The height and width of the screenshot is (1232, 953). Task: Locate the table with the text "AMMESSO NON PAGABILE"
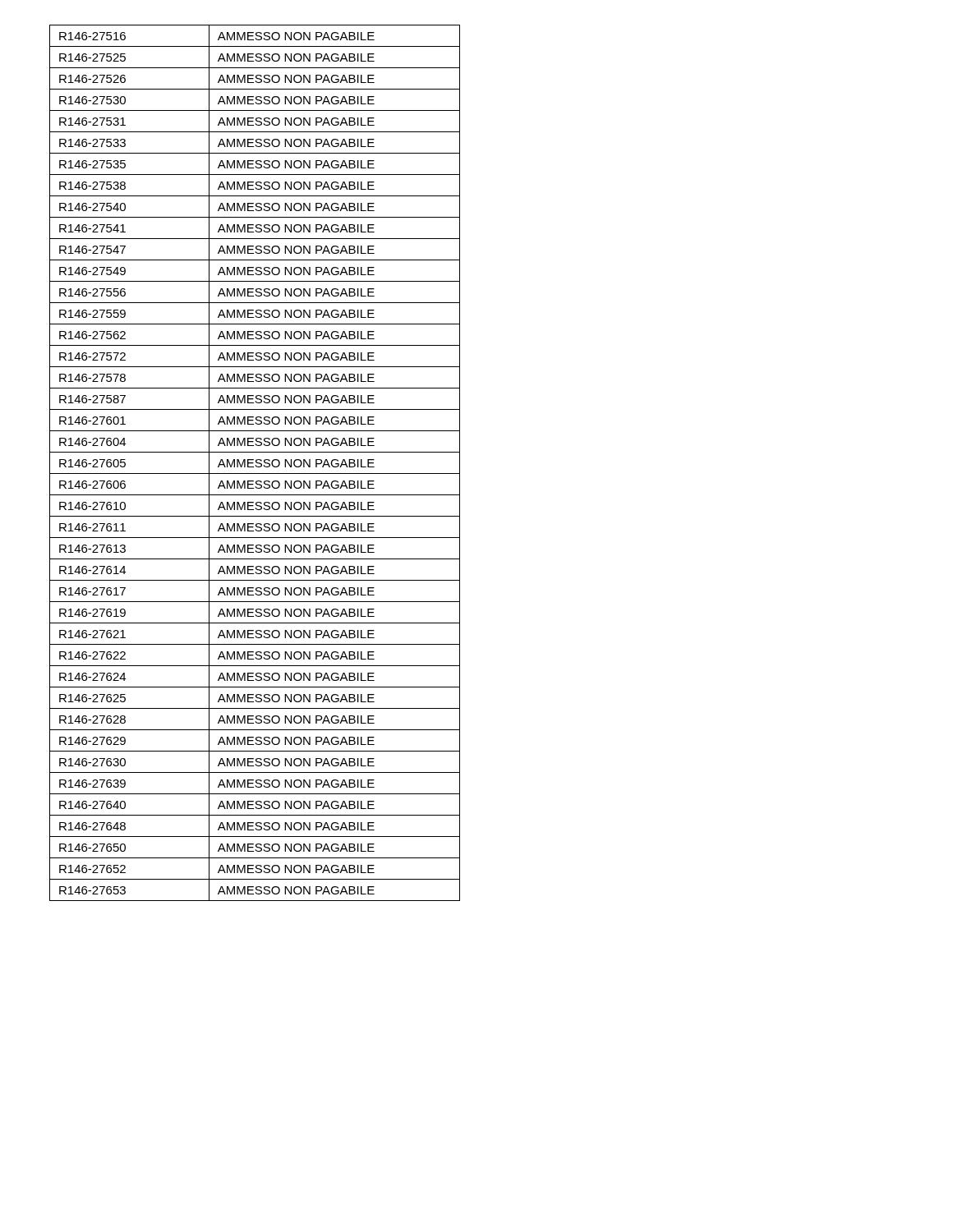point(255,463)
